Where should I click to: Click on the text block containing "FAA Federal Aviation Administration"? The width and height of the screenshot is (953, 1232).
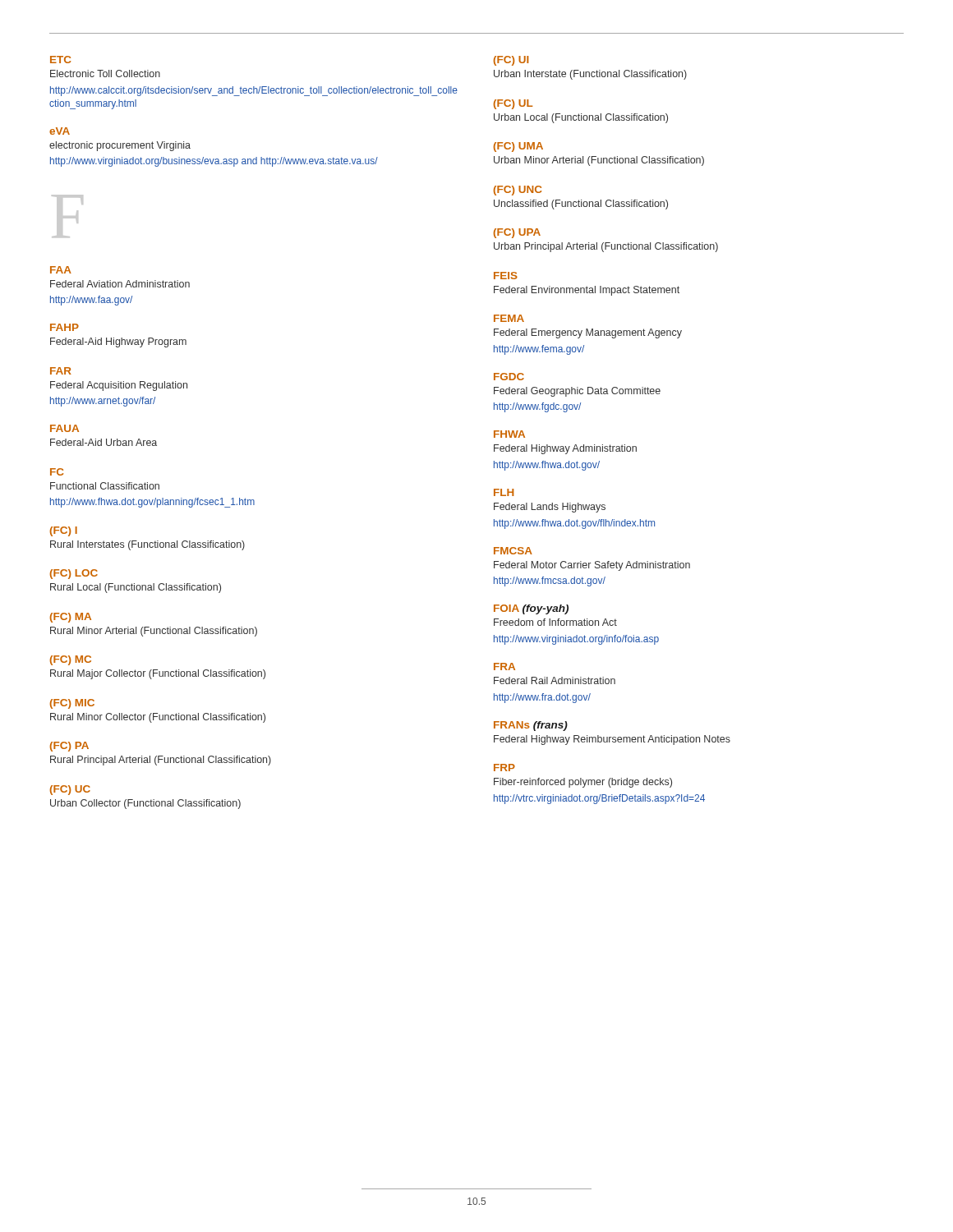[x=61, y=270]
